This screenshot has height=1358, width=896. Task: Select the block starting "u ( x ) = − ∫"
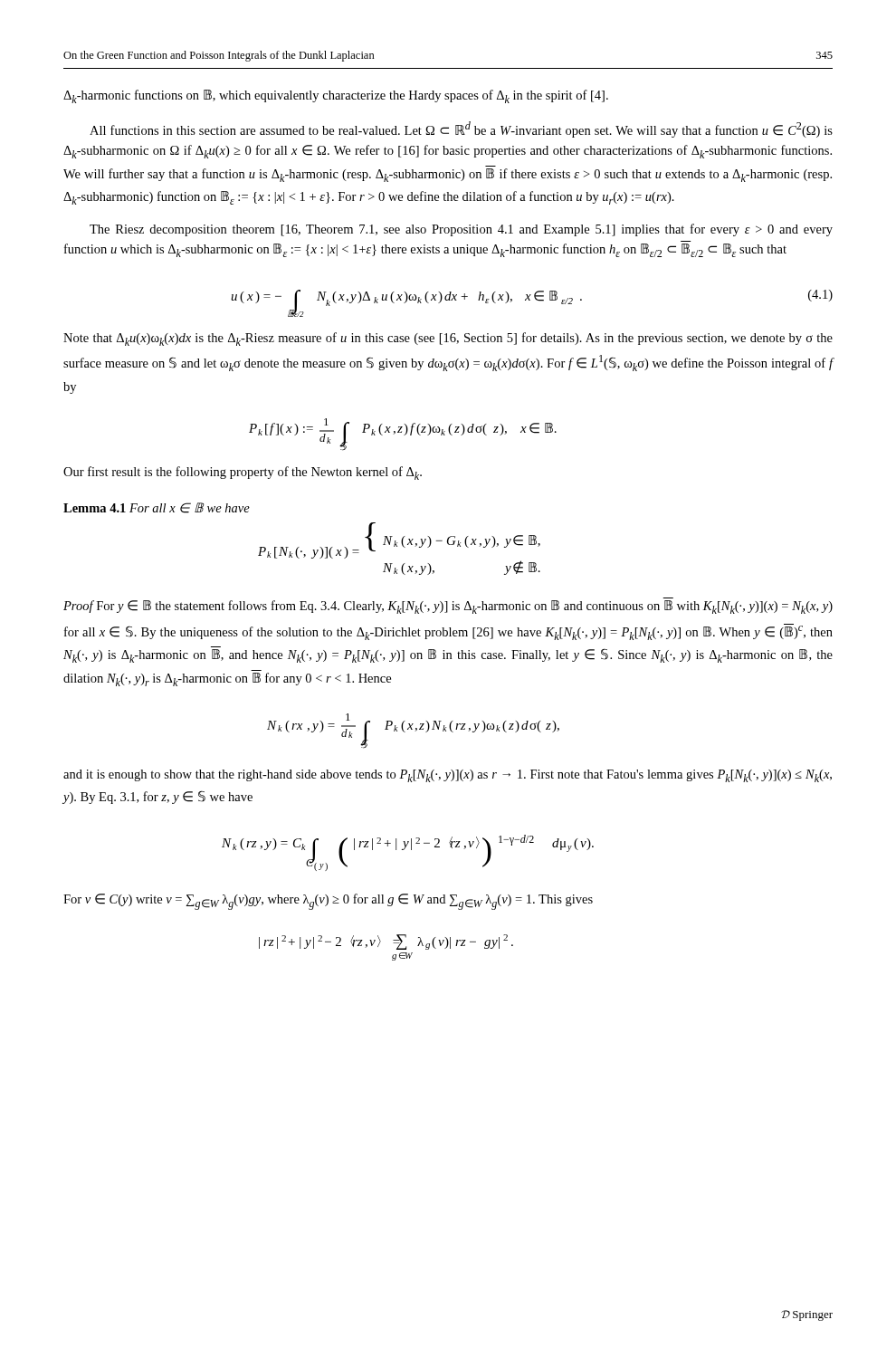tap(527, 295)
